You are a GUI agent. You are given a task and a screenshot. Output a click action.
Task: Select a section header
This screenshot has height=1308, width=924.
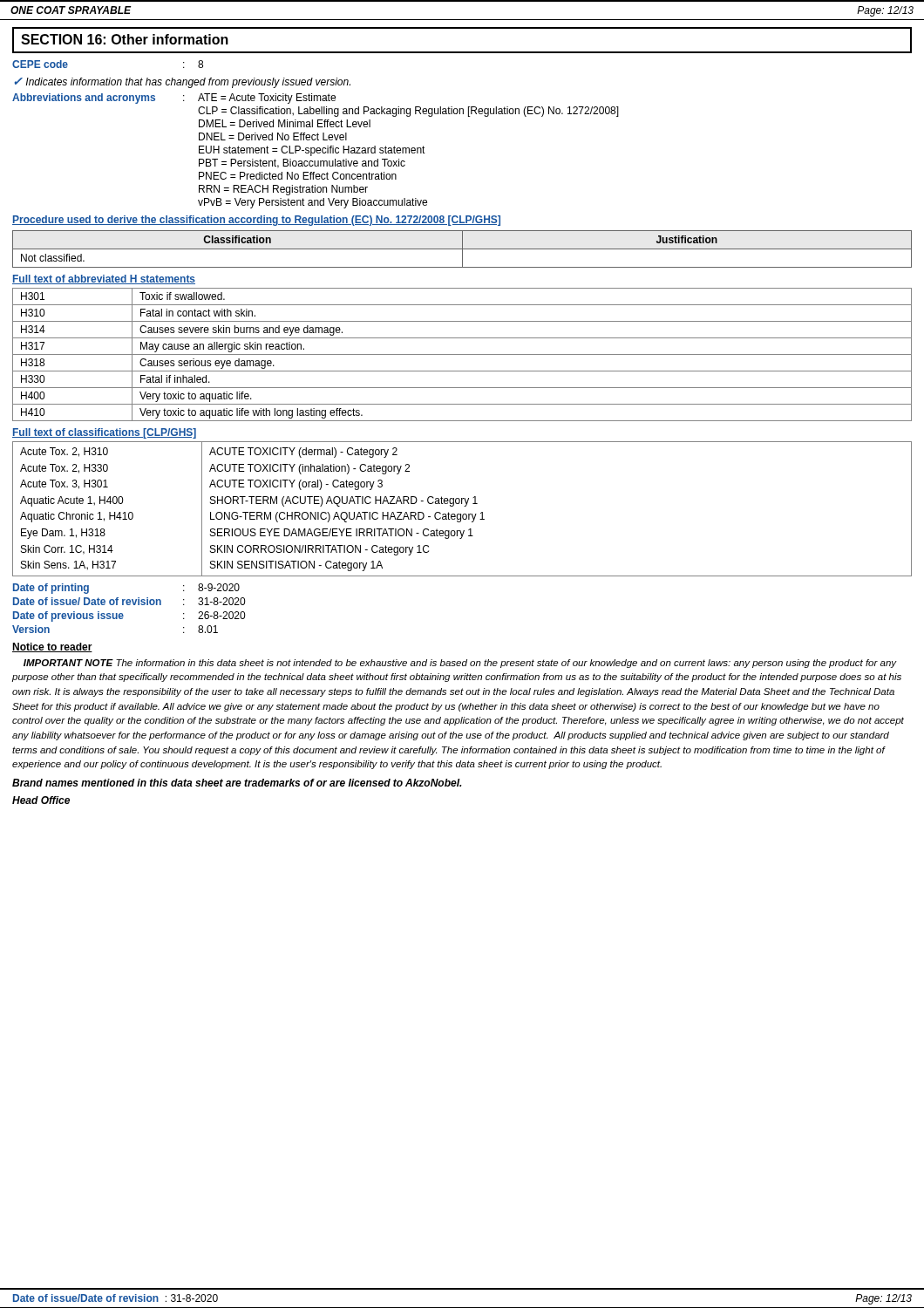tap(125, 40)
